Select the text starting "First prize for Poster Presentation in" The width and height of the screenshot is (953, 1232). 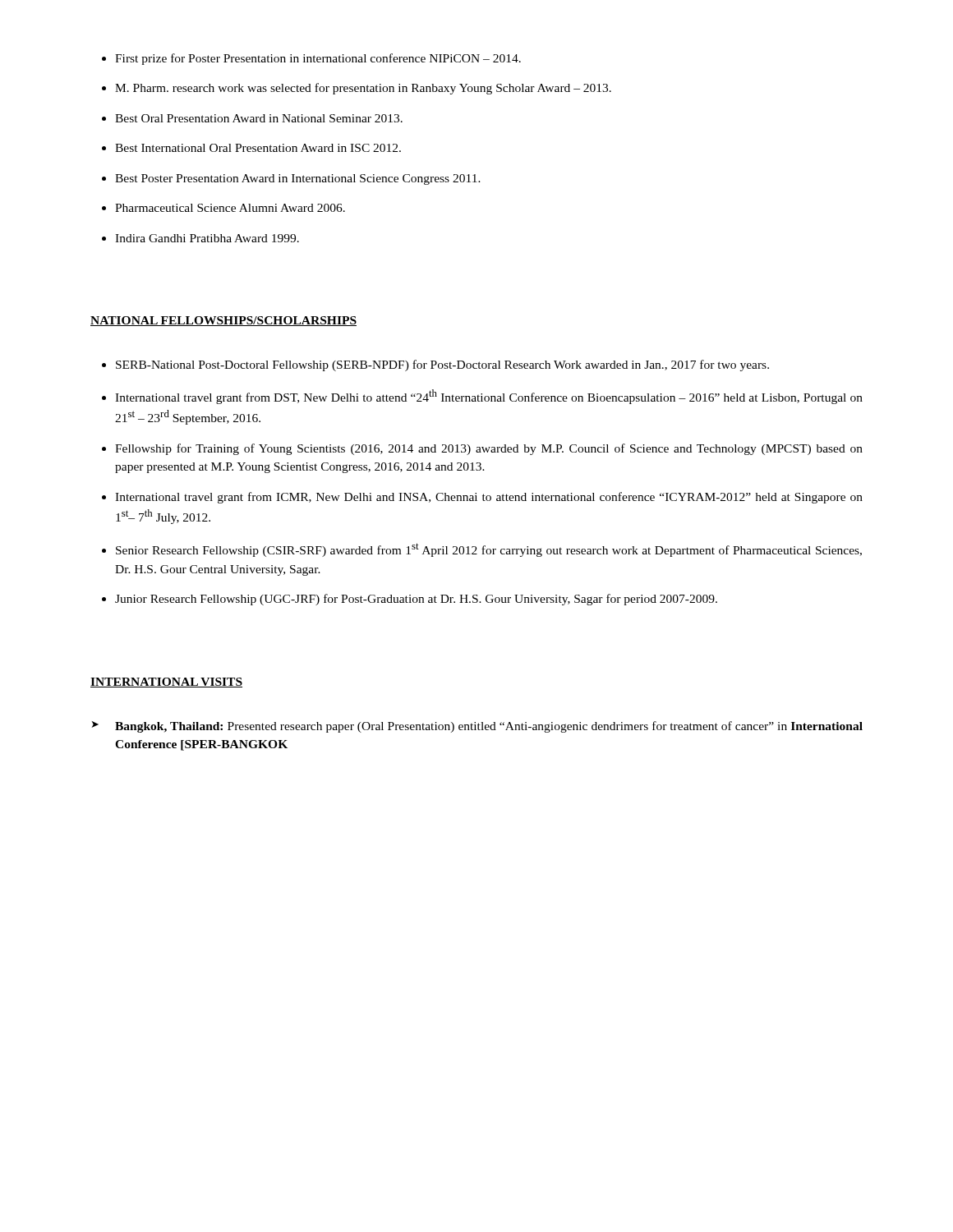pos(311,59)
